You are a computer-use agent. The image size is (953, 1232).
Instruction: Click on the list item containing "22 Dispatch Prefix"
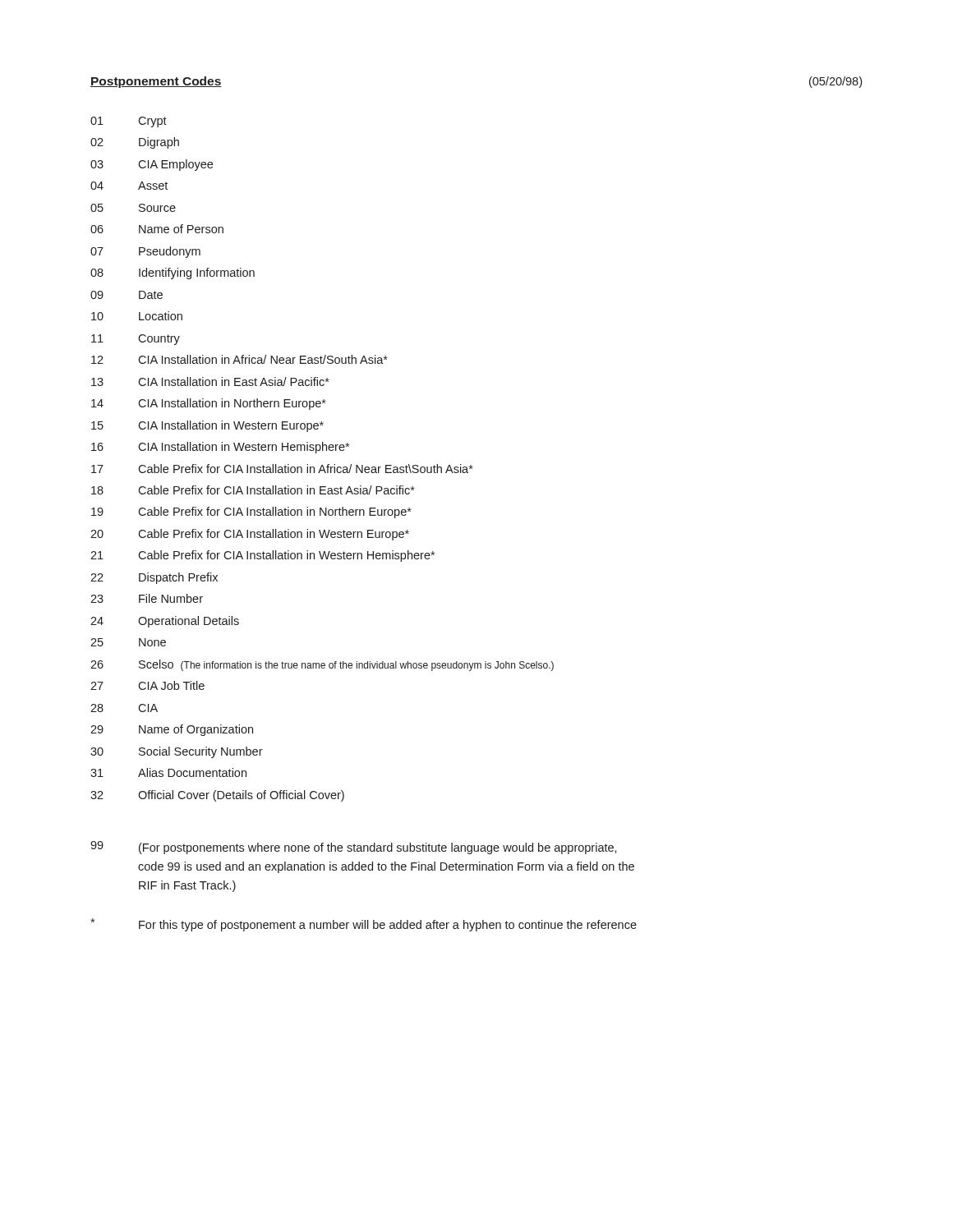click(x=154, y=577)
